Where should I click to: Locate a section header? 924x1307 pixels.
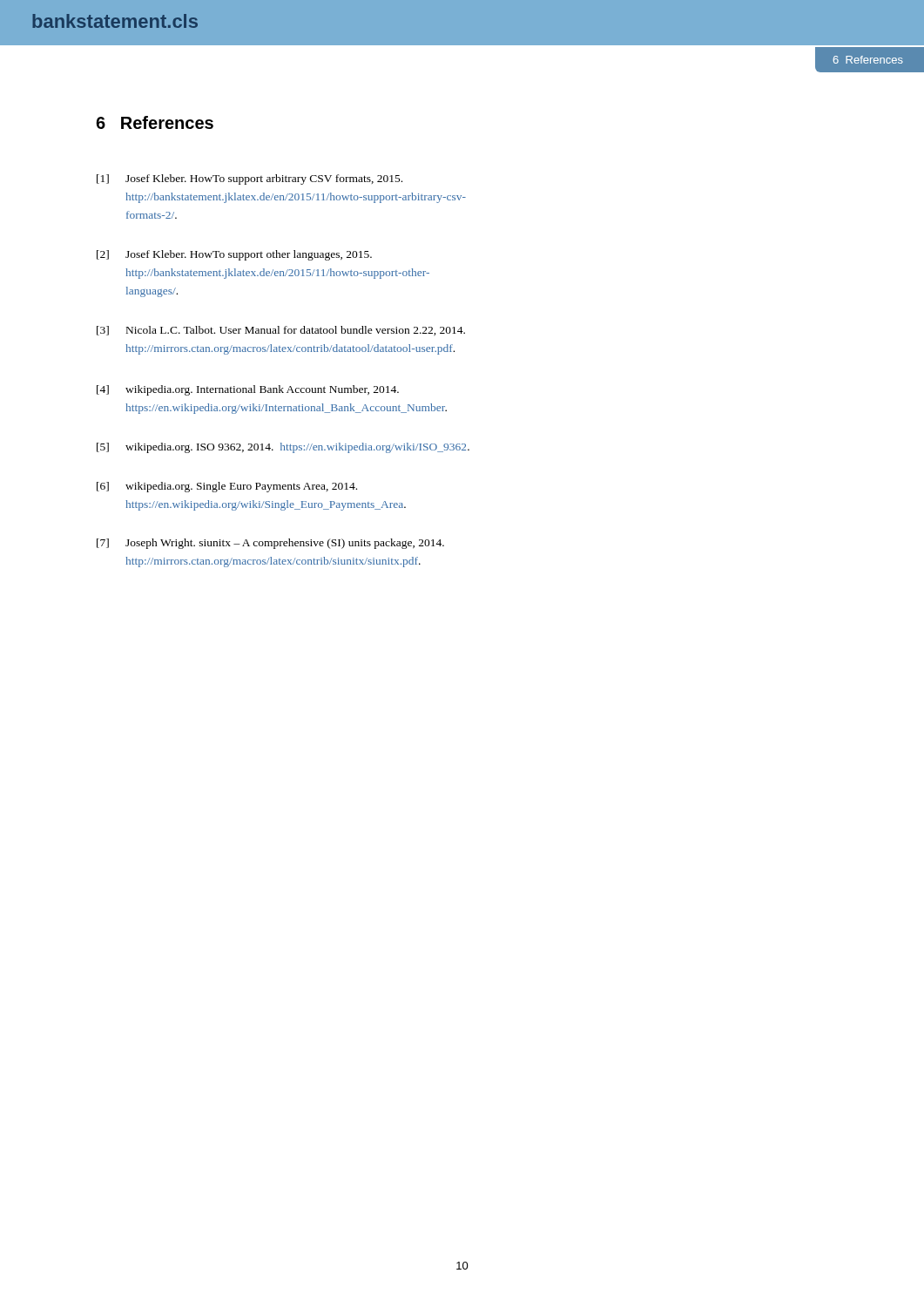point(155,123)
